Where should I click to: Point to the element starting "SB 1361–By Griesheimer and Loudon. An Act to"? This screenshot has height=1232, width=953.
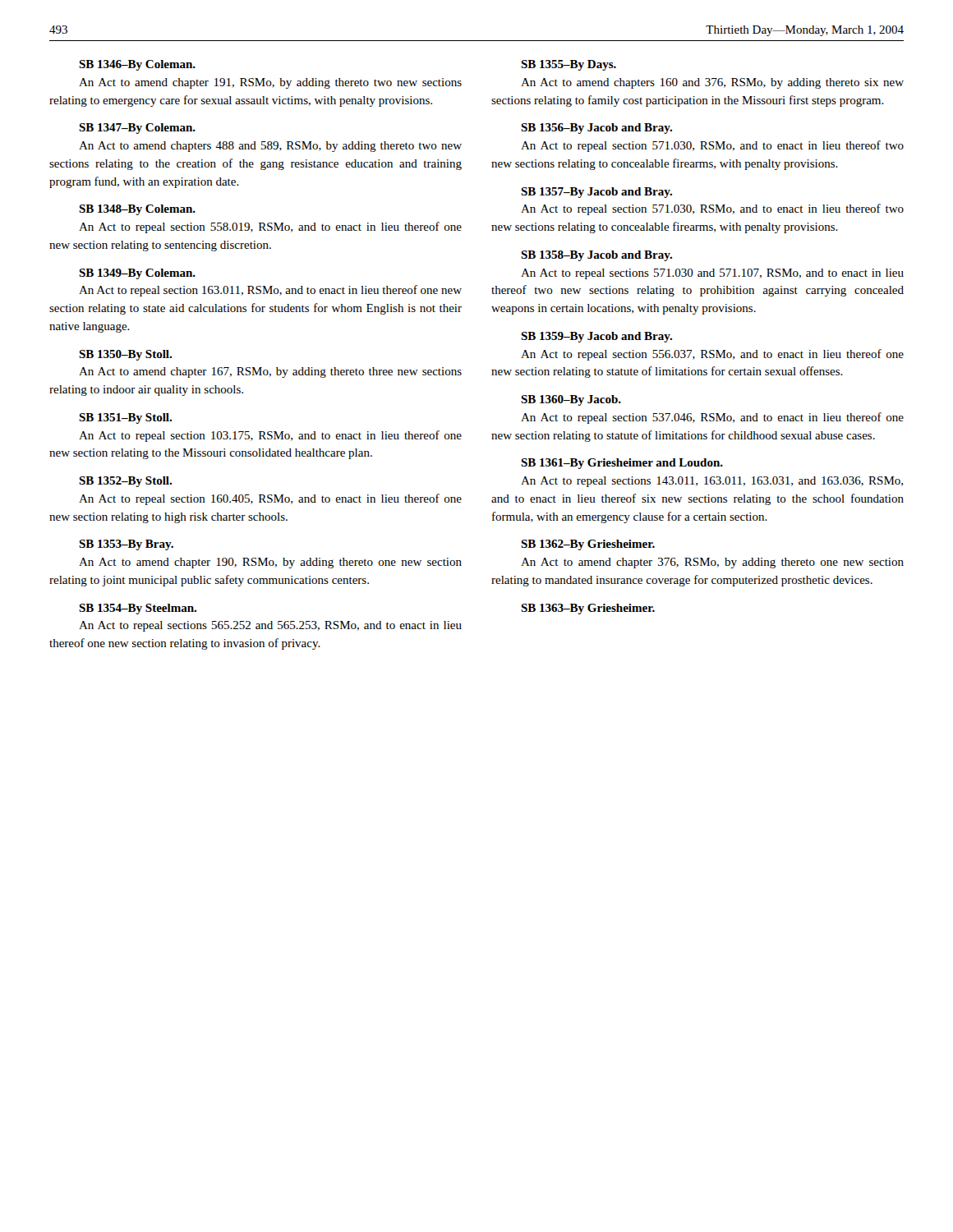[x=698, y=490]
